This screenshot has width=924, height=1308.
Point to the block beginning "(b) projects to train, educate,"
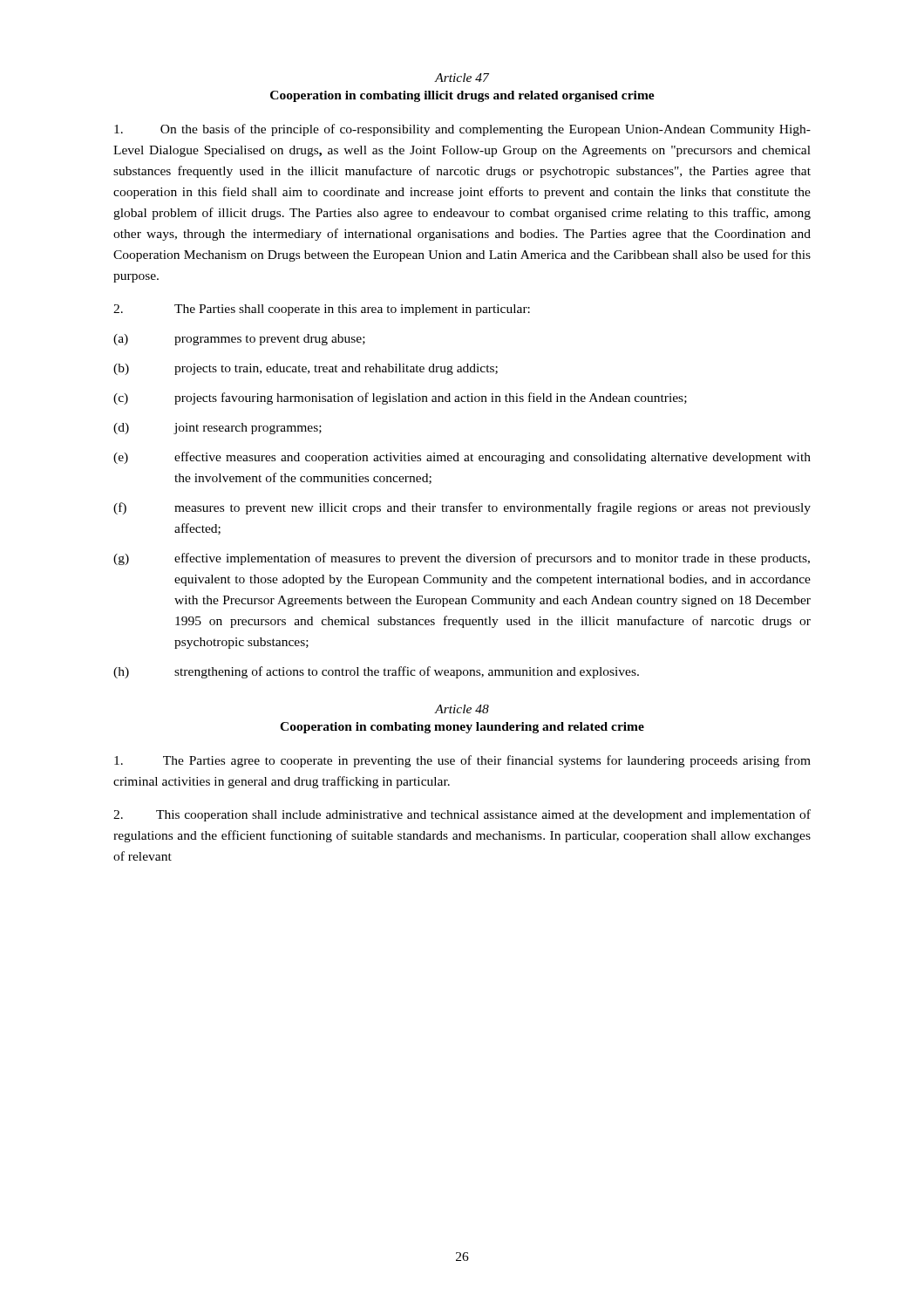[x=462, y=368]
